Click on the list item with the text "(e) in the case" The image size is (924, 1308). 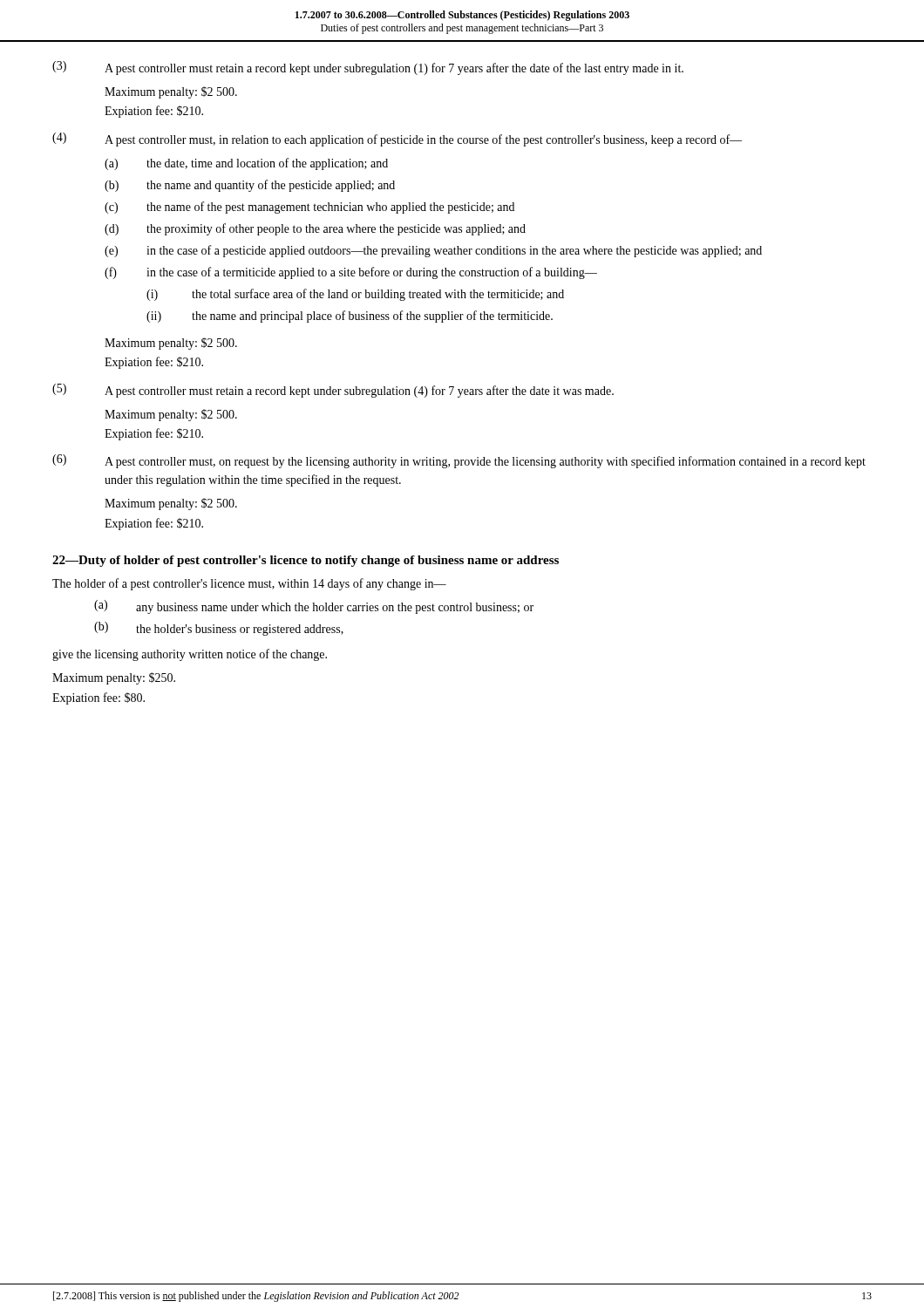[488, 250]
